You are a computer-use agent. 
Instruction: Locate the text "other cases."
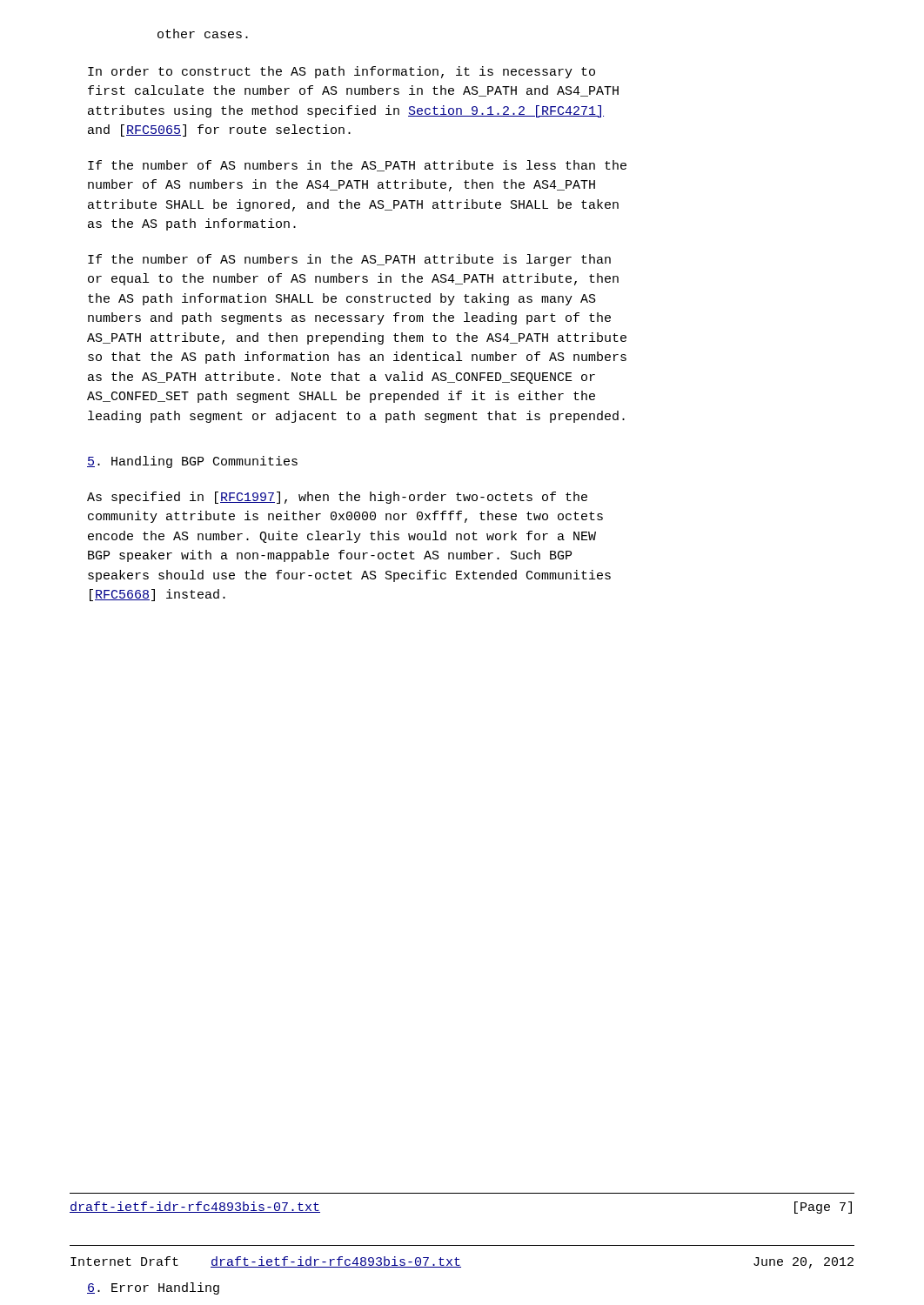[203, 33]
